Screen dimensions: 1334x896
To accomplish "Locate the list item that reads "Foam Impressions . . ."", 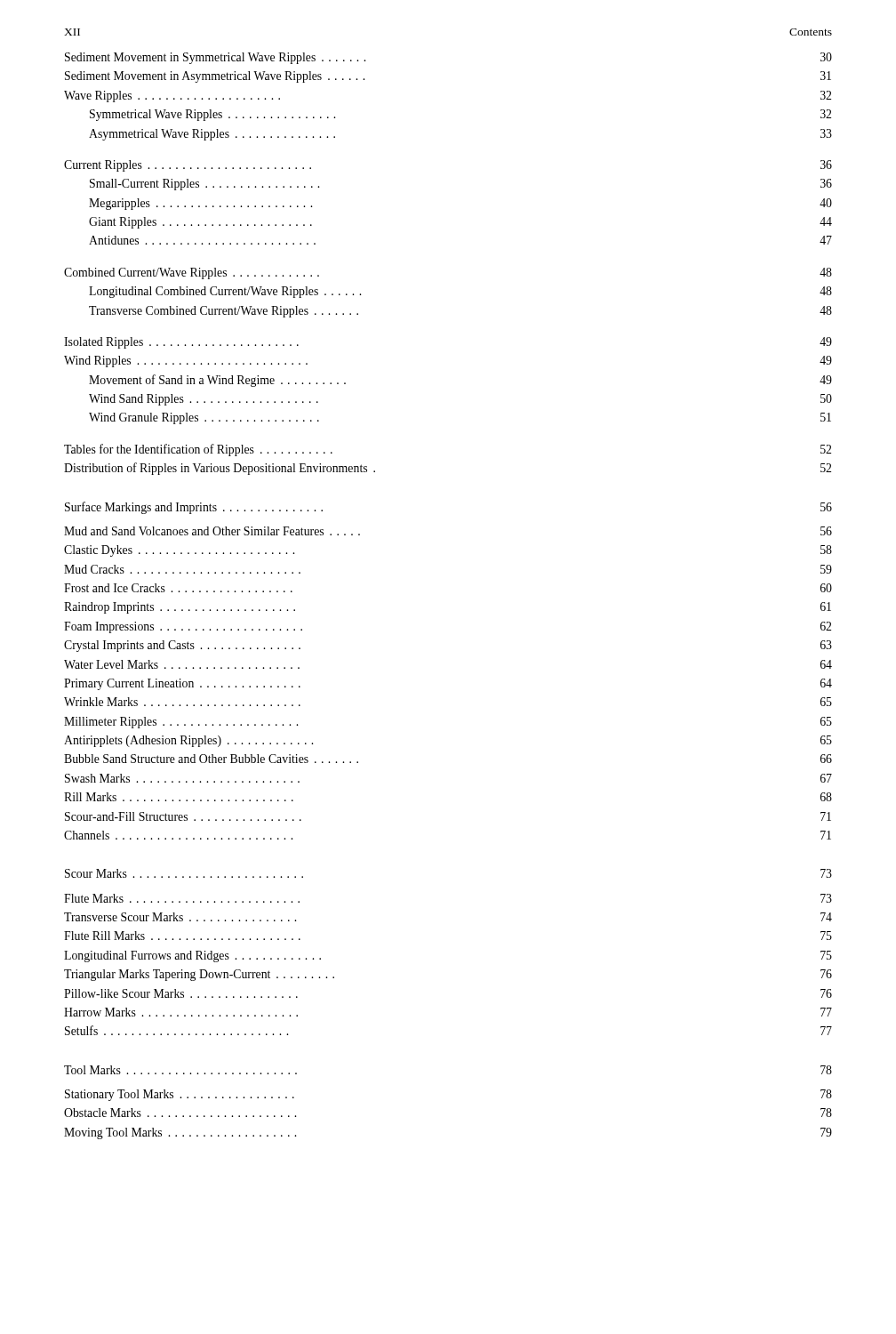I will [x=114, y=627].
